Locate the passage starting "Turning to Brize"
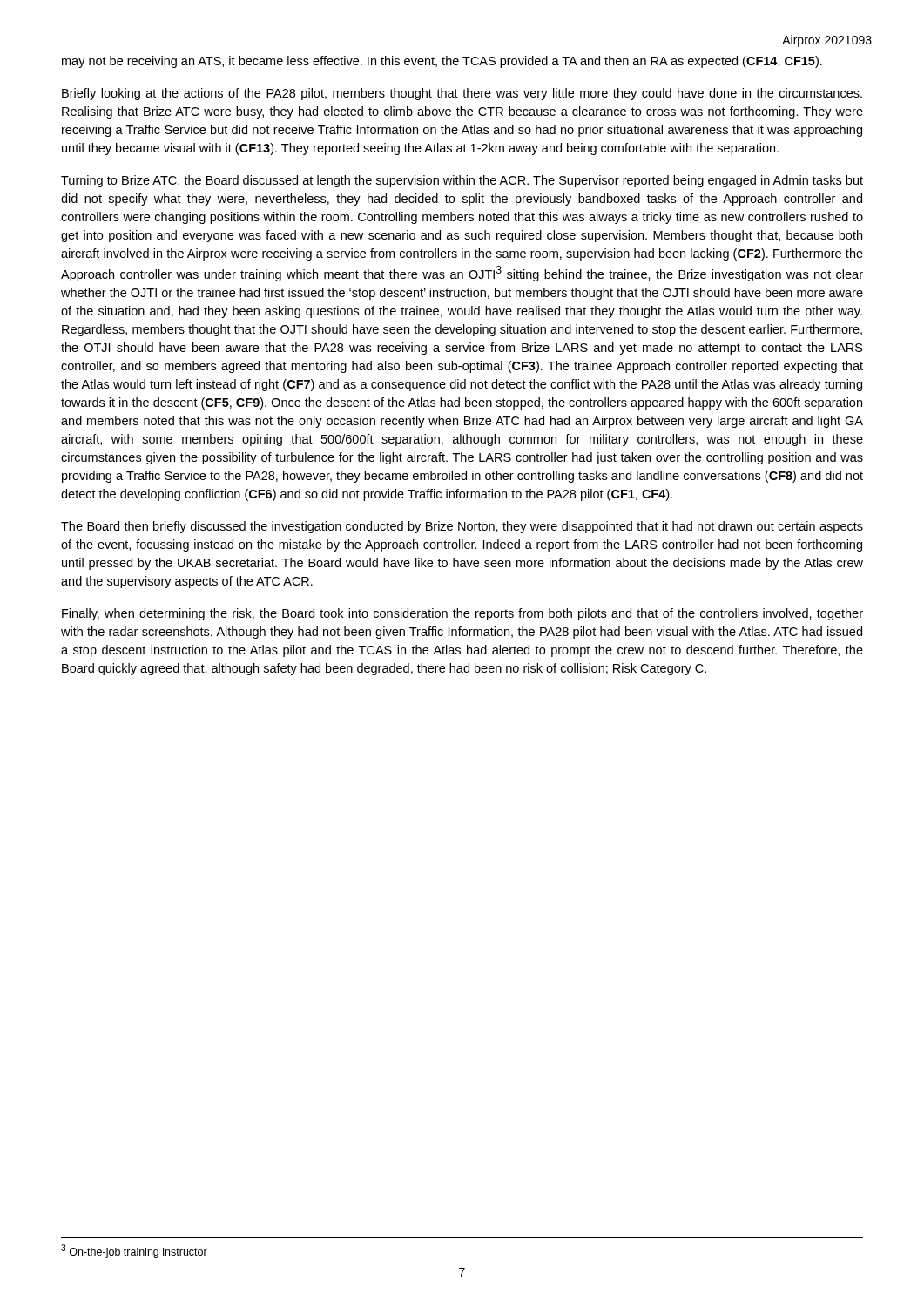The width and height of the screenshot is (924, 1307). 462,337
